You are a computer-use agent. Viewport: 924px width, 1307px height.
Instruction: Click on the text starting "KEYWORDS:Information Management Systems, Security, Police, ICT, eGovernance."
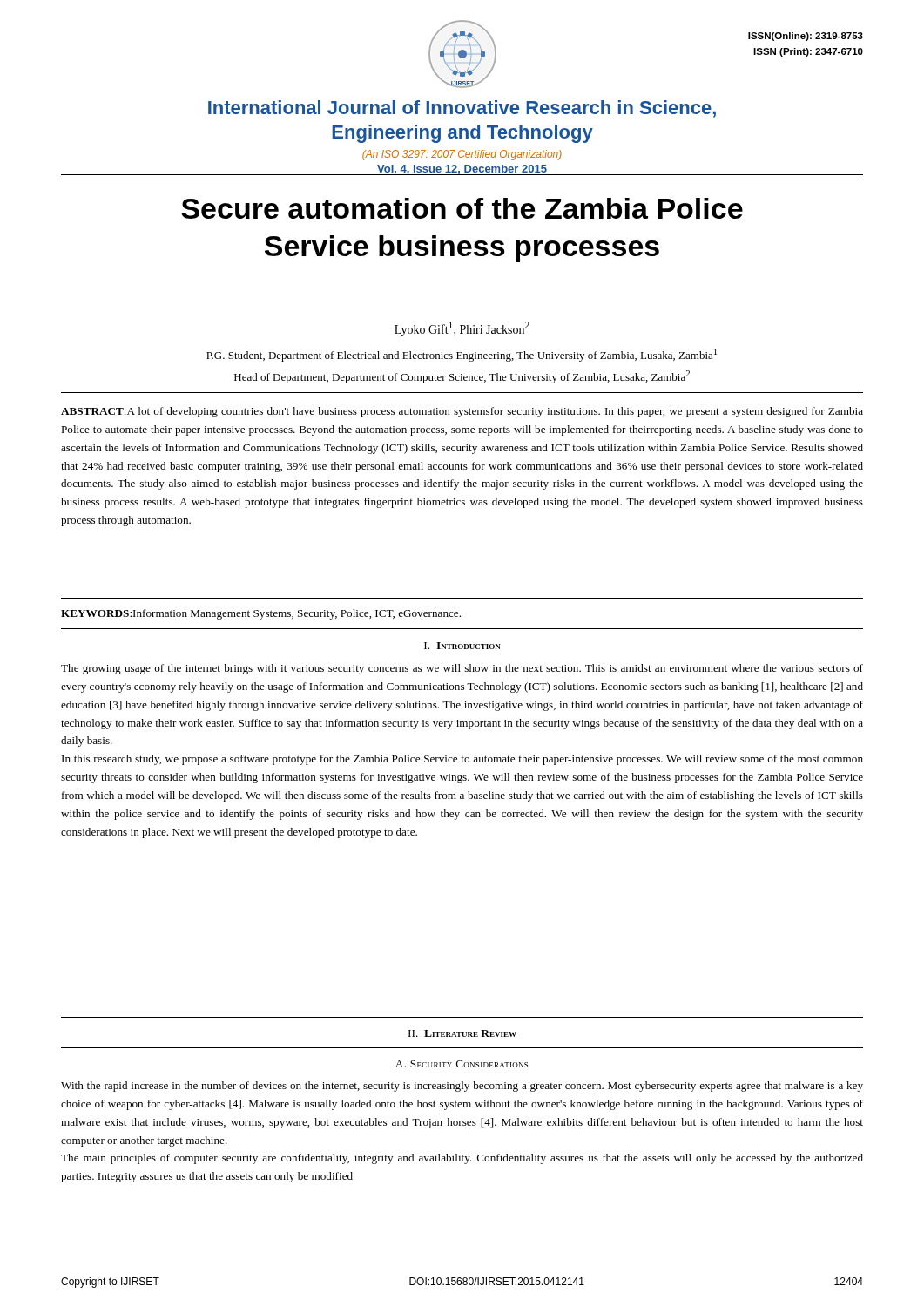coord(261,613)
